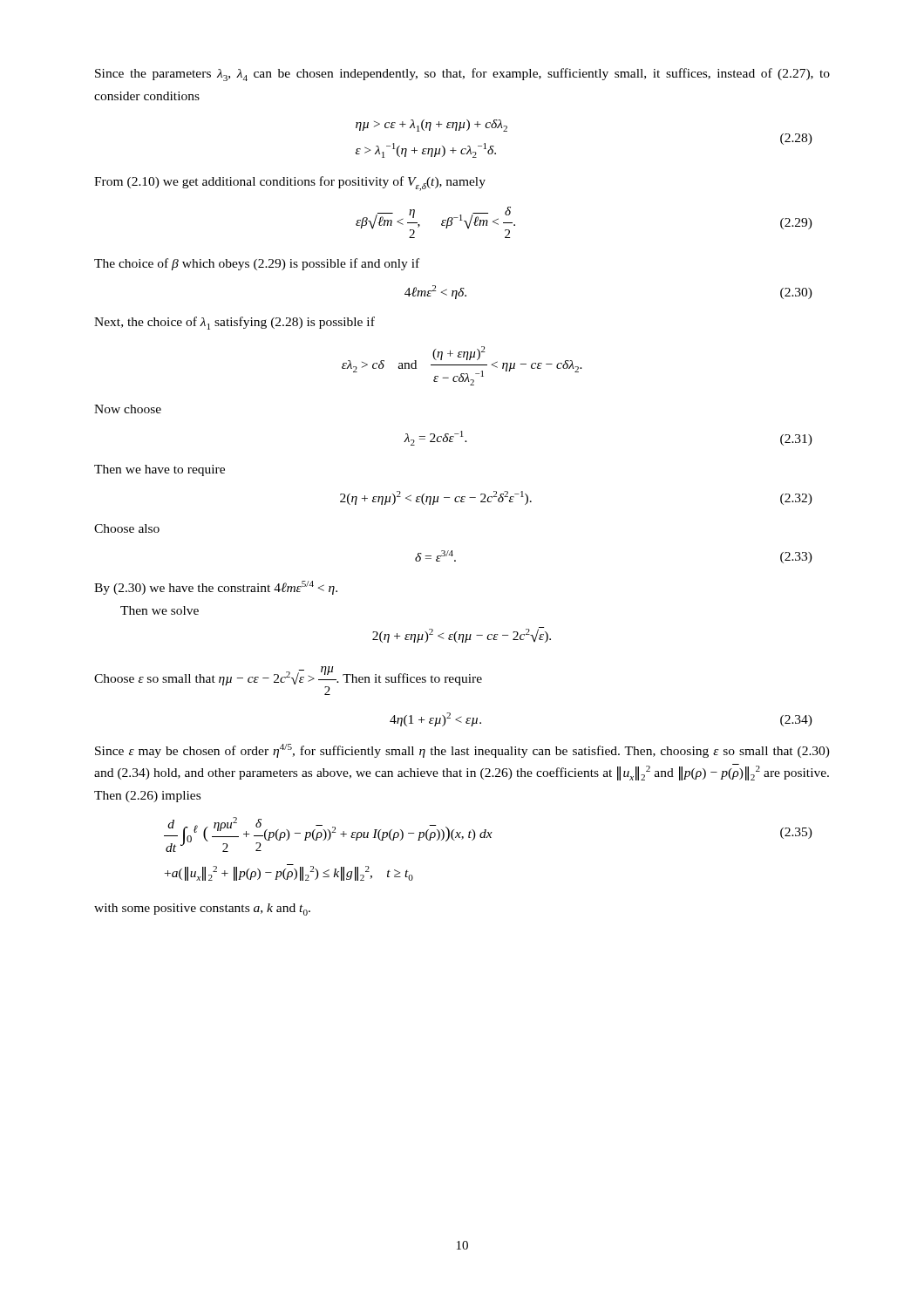The width and height of the screenshot is (924, 1308).
Task: Click on the text block containing "Since the parameters λ3, λ4 can be"
Action: coord(462,84)
